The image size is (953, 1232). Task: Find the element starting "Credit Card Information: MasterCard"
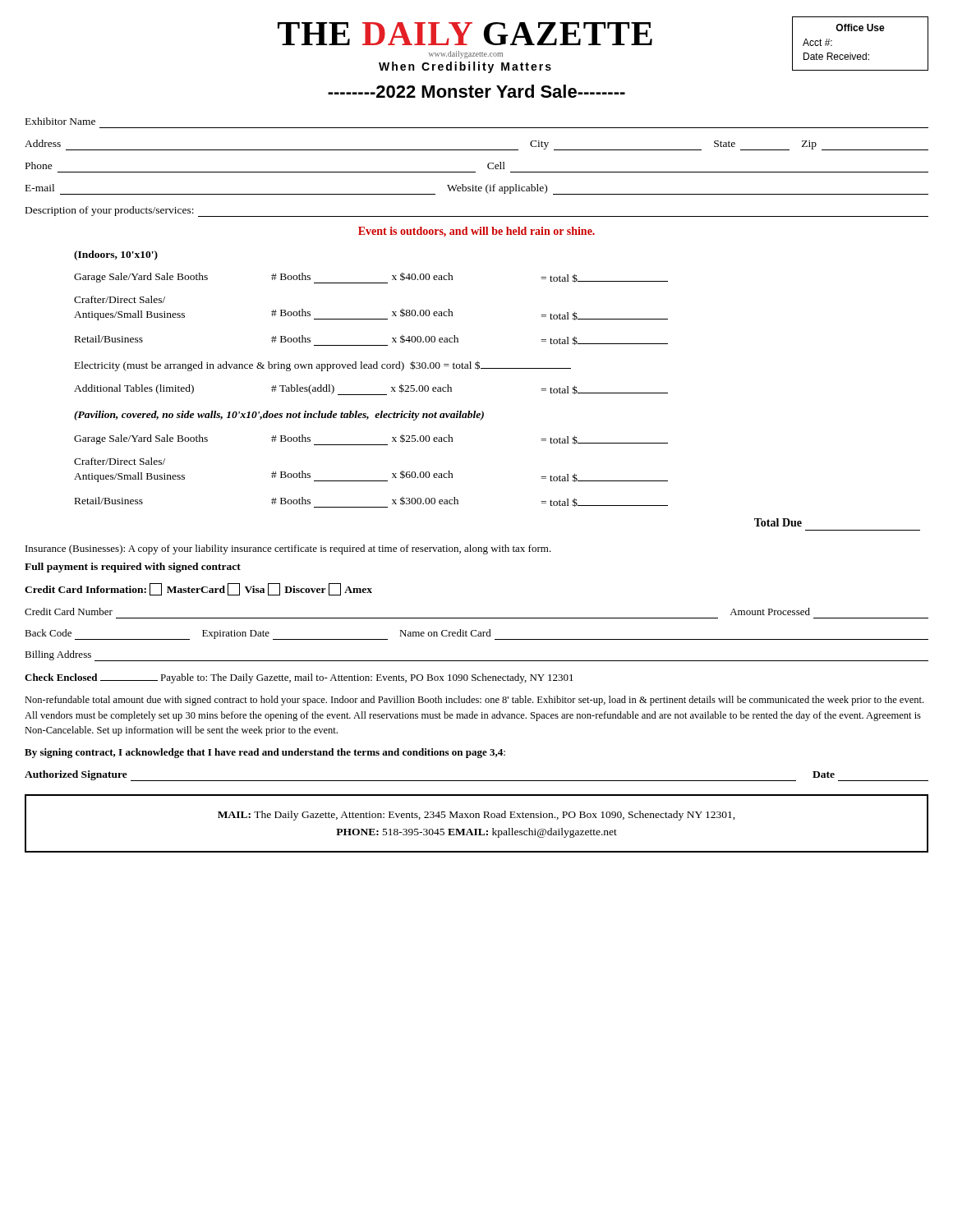coord(198,589)
